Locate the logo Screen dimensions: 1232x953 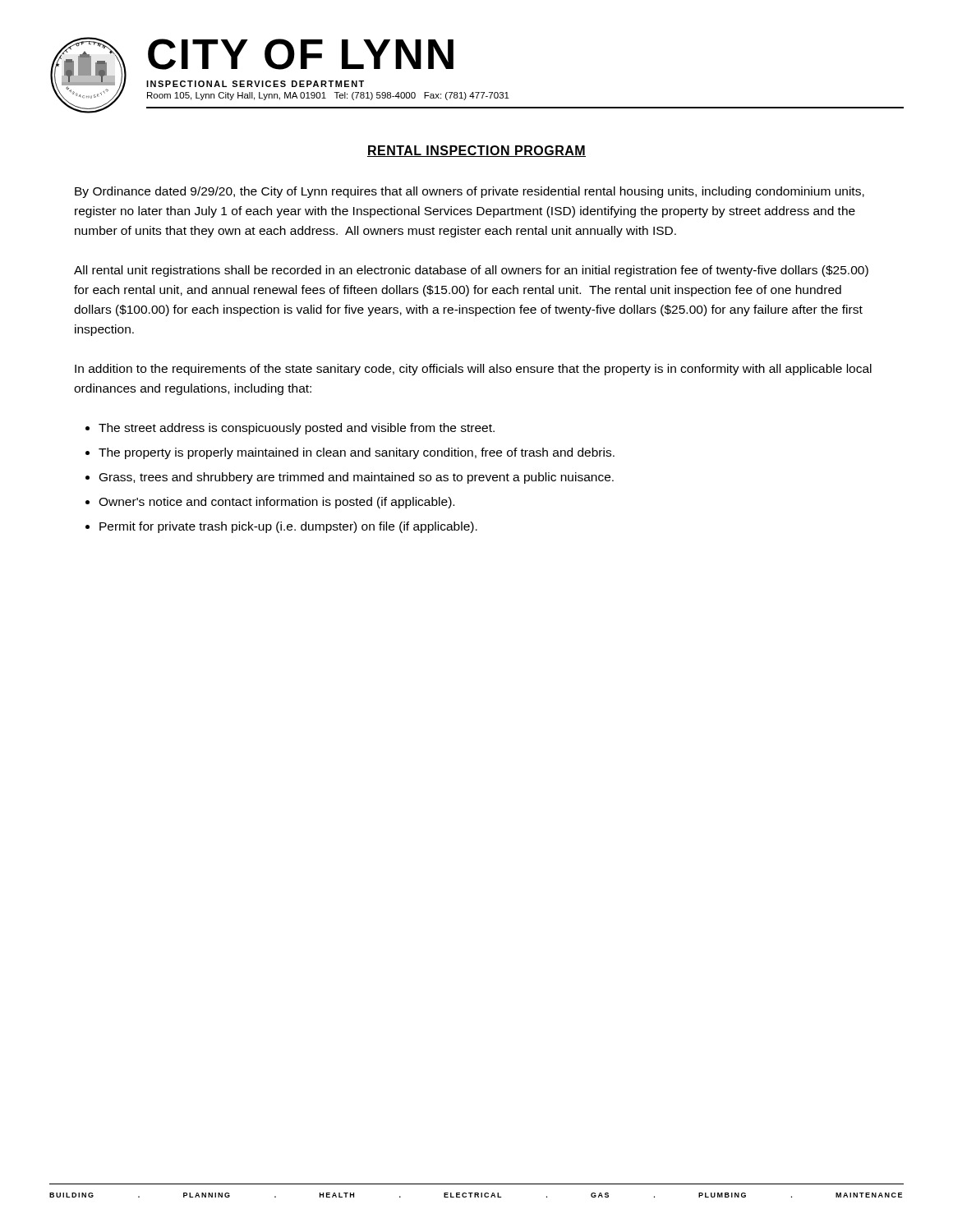(90, 77)
